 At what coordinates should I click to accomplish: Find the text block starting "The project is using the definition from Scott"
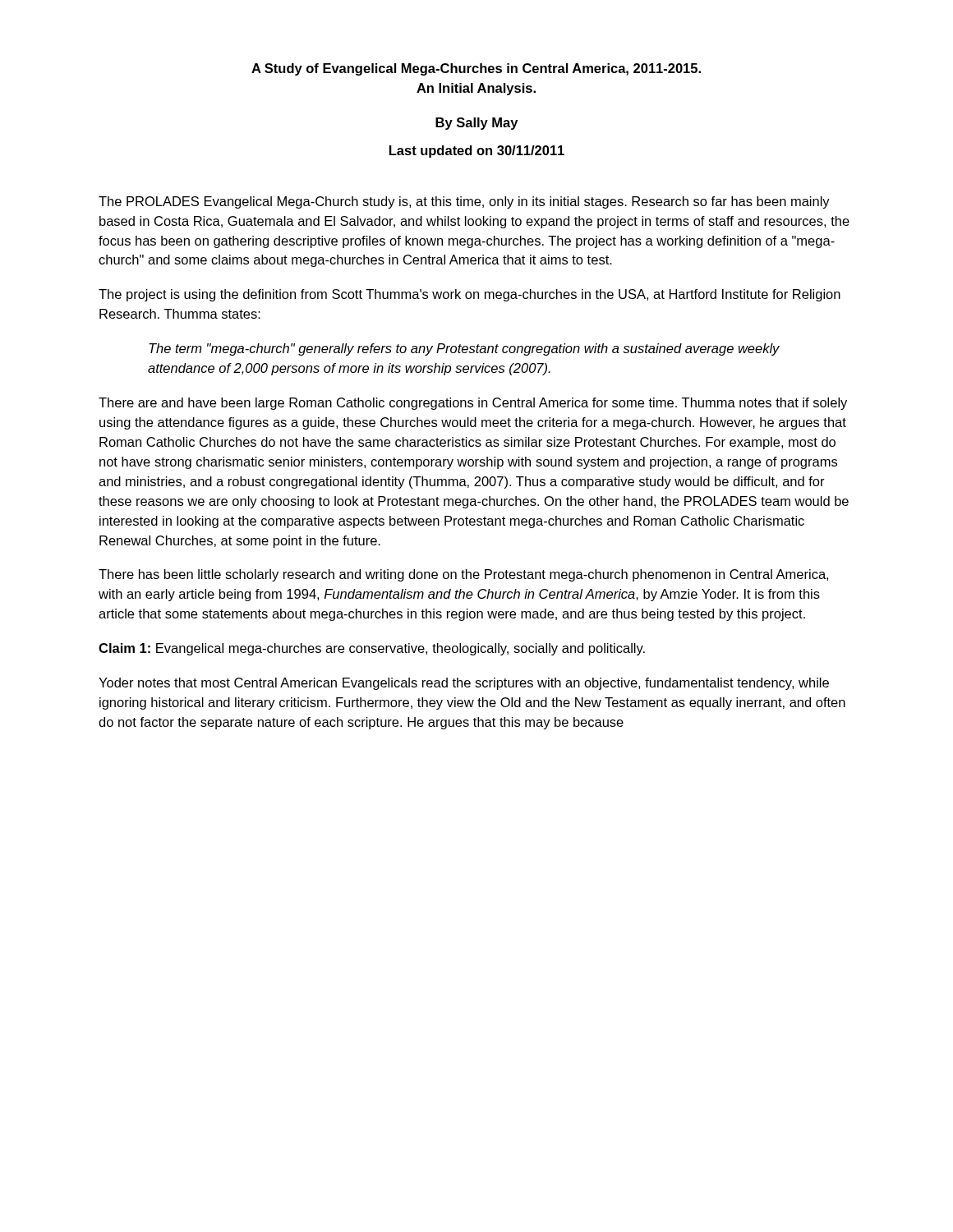(470, 304)
